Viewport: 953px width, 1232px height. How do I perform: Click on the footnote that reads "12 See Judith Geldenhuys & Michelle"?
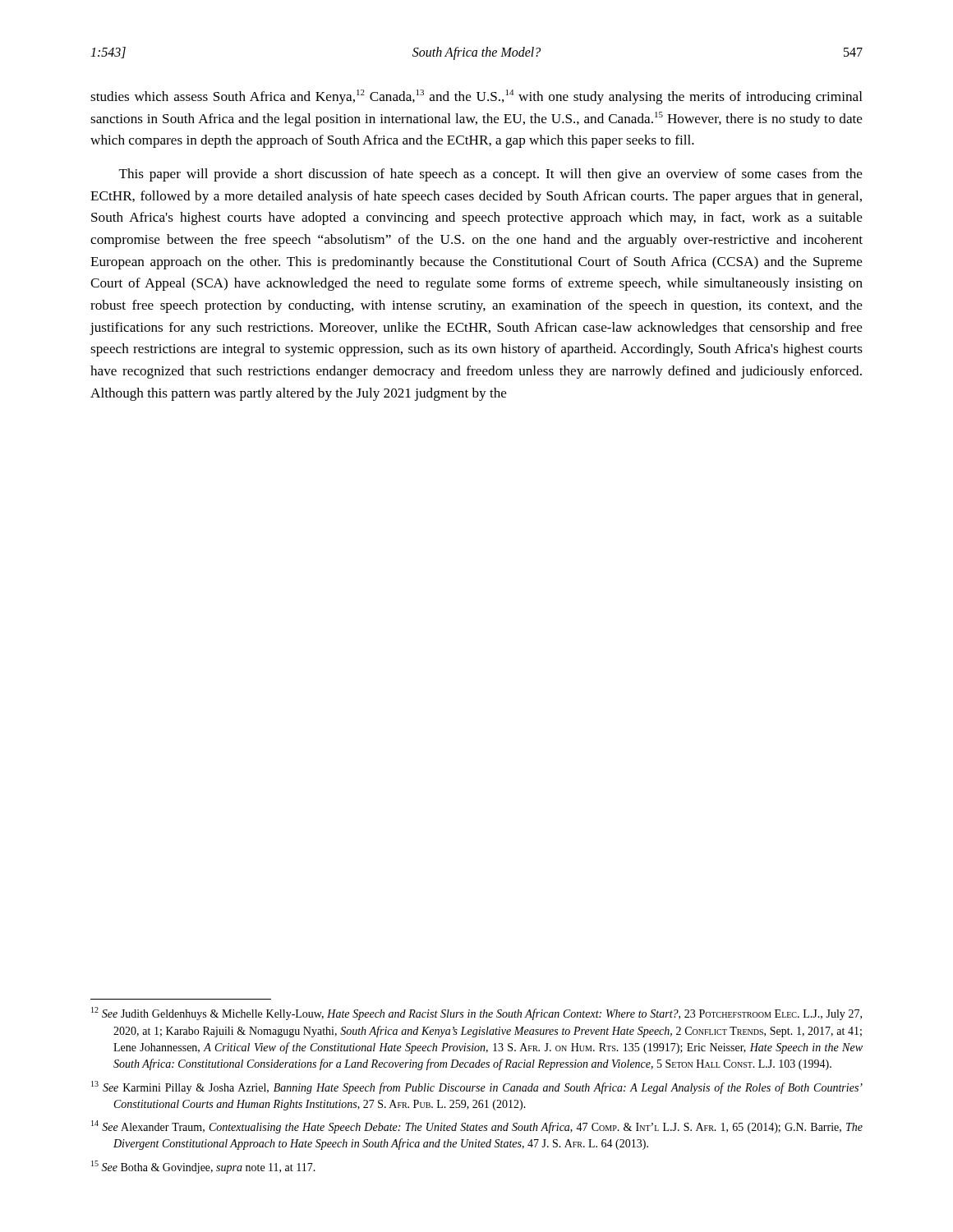pos(476,1038)
